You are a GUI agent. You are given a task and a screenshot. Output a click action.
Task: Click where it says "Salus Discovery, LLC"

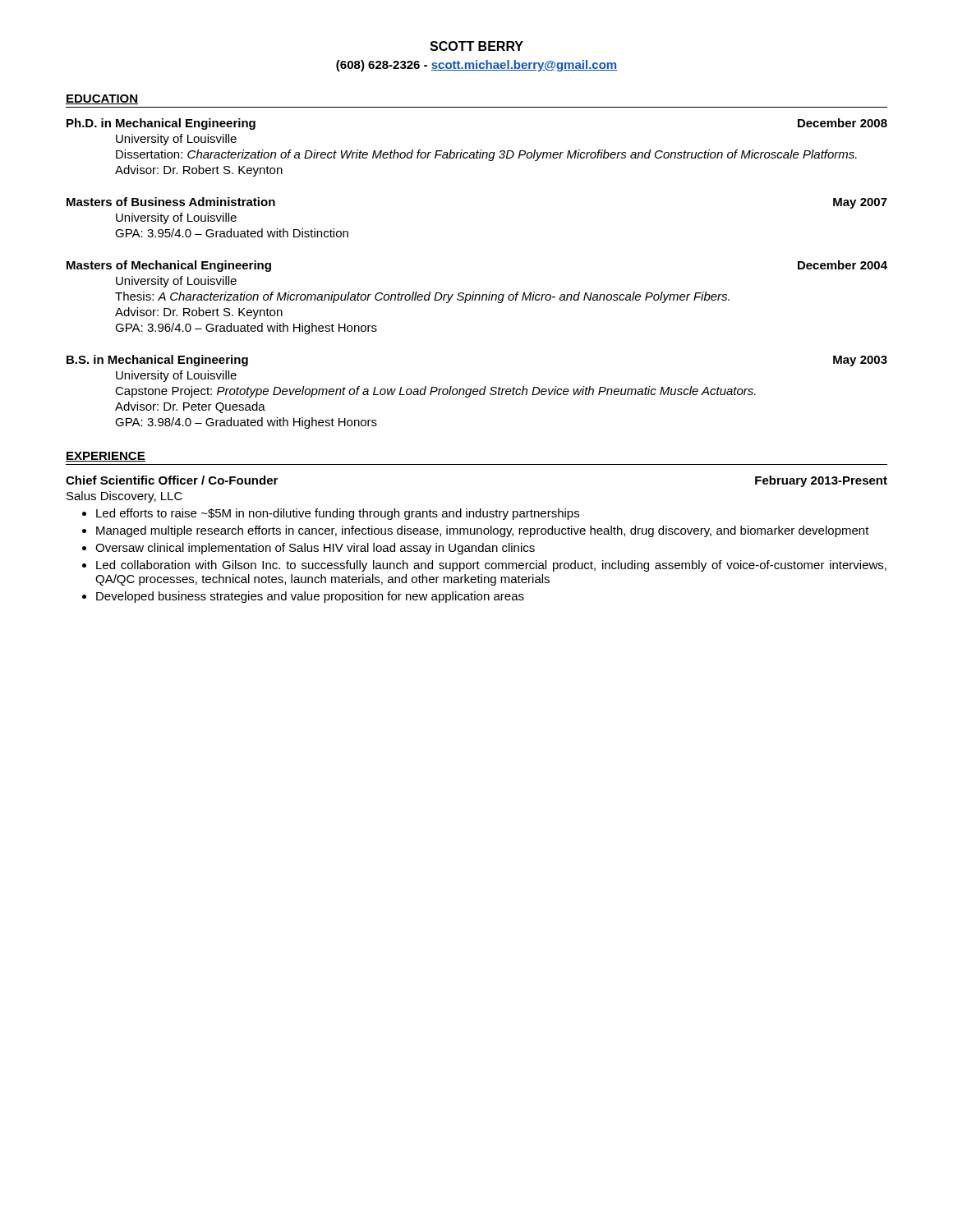coord(124,496)
